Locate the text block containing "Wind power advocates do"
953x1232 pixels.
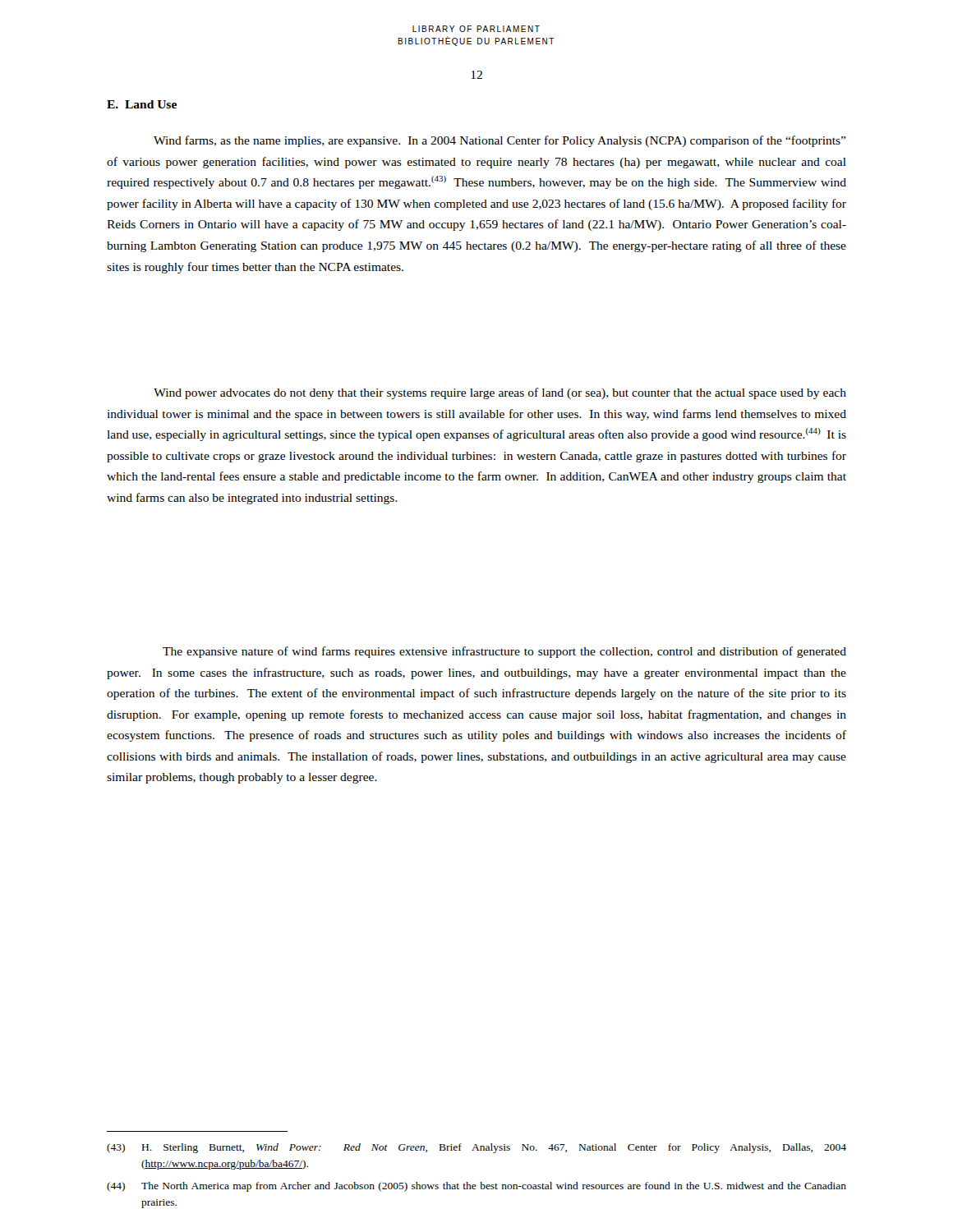(476, 445)
